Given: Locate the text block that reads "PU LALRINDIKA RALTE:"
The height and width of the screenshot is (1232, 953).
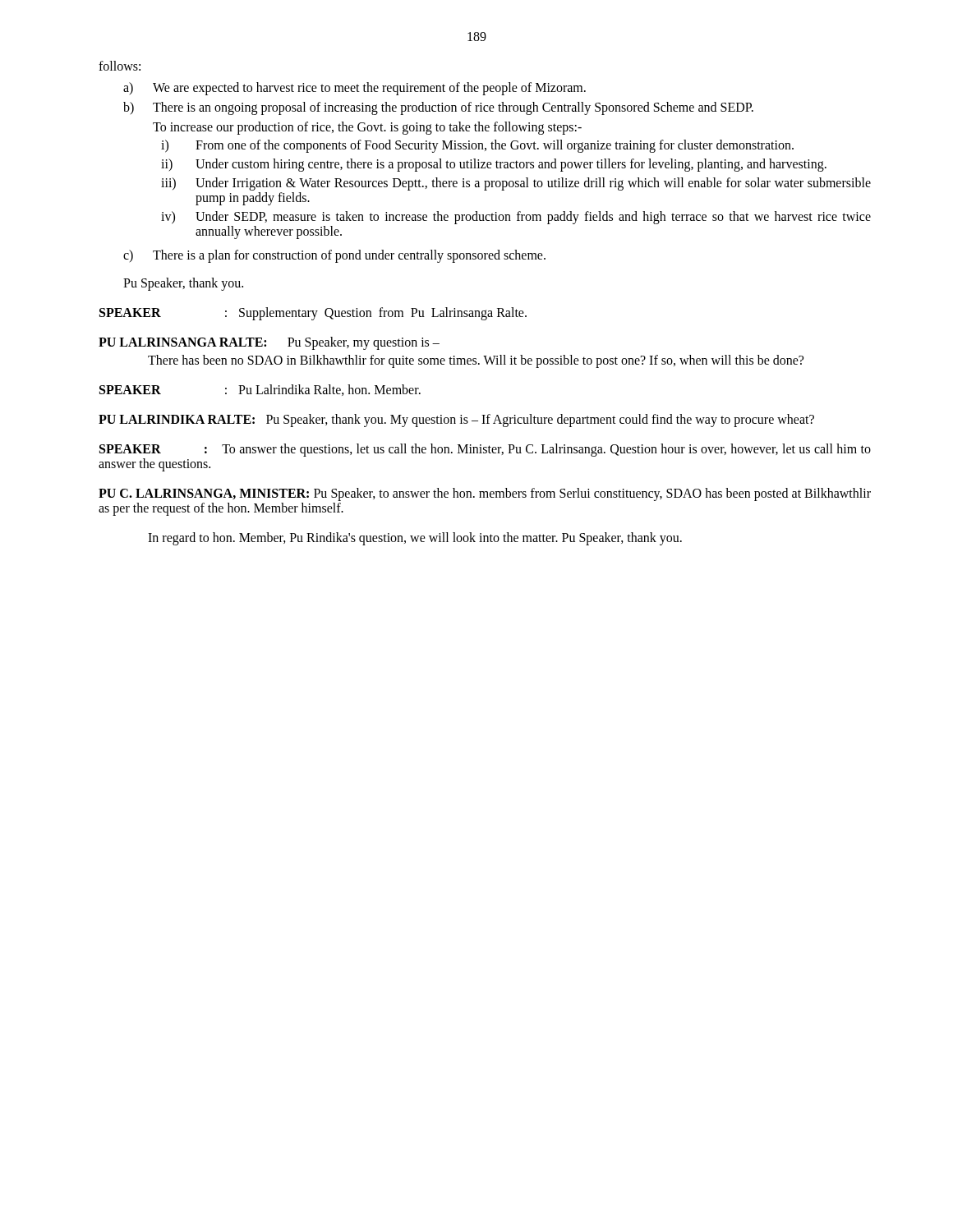Looking at the screenshot, I should (x=485, y=420).
